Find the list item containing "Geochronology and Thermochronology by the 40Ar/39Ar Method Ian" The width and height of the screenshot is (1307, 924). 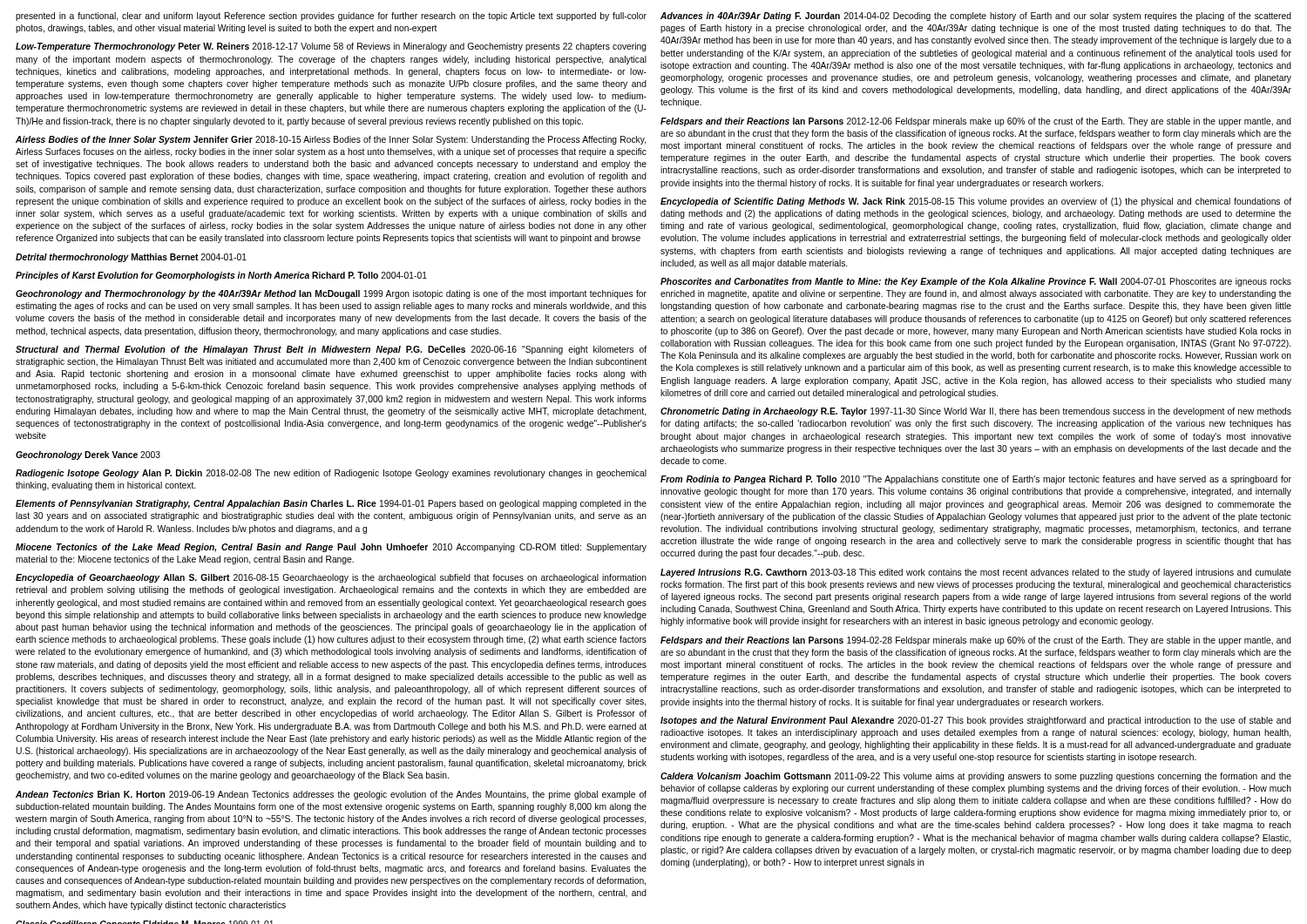coord(331,313)
